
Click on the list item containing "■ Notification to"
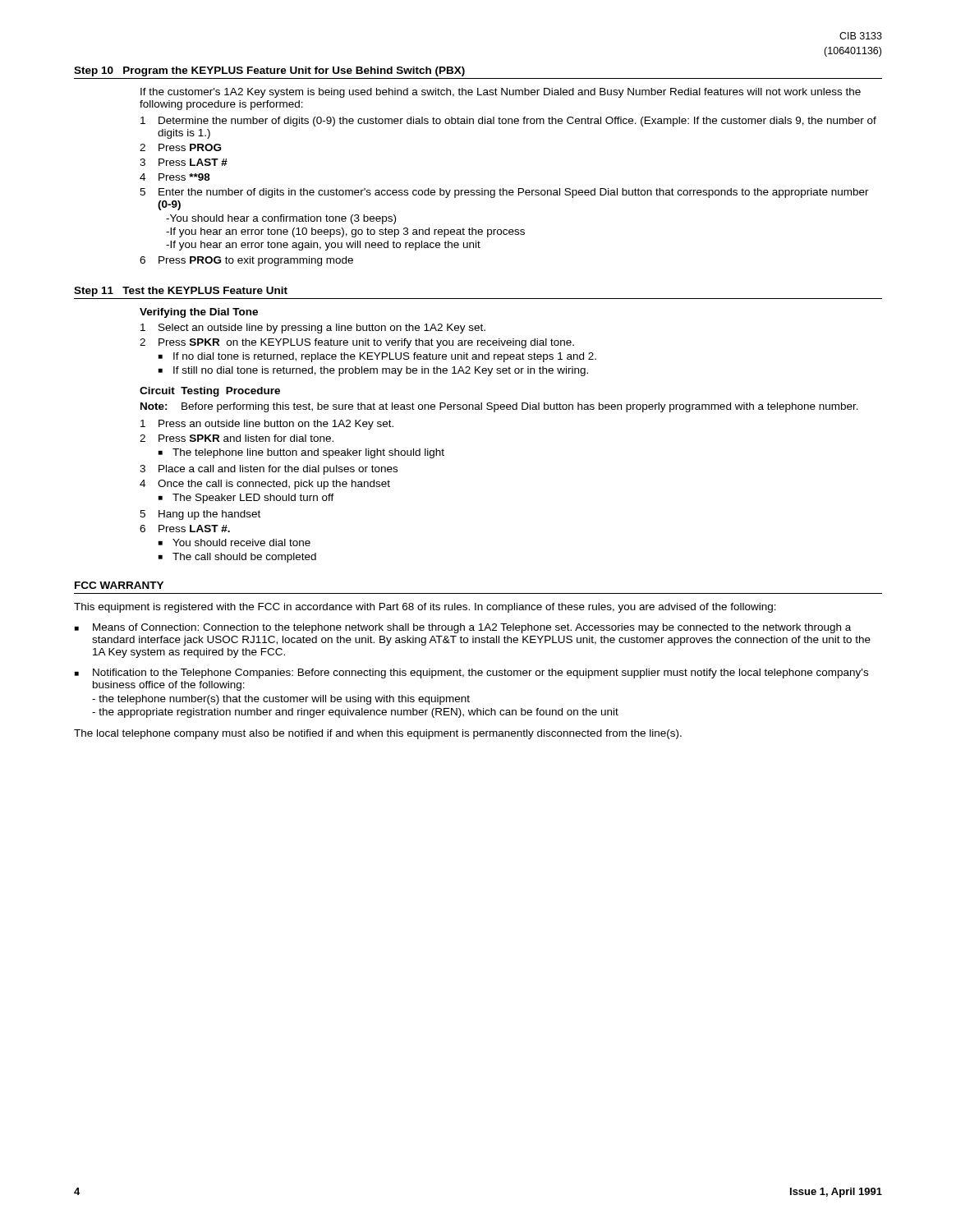(x=478, y=692)
